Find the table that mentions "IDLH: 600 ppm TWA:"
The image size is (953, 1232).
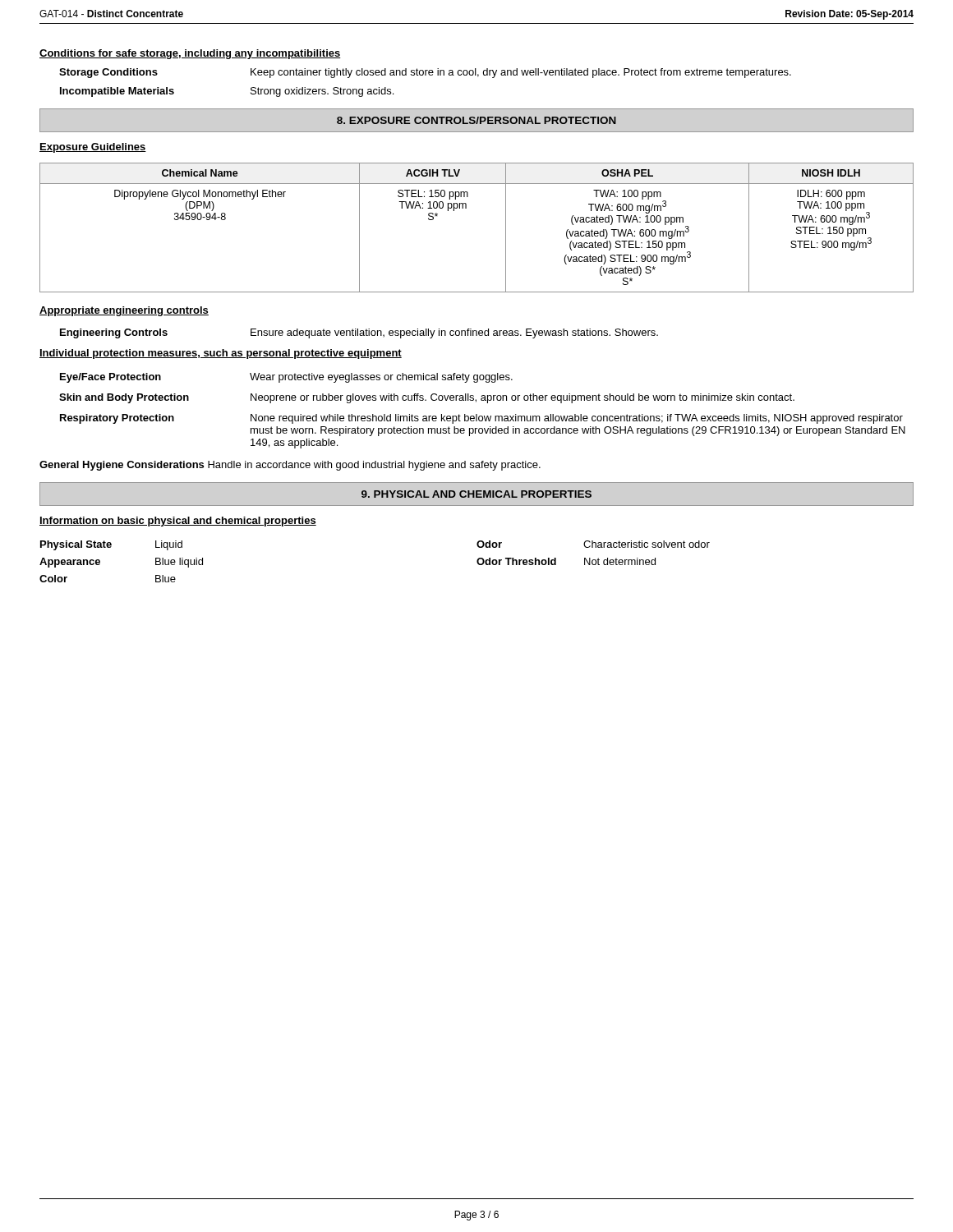point(476,228)
